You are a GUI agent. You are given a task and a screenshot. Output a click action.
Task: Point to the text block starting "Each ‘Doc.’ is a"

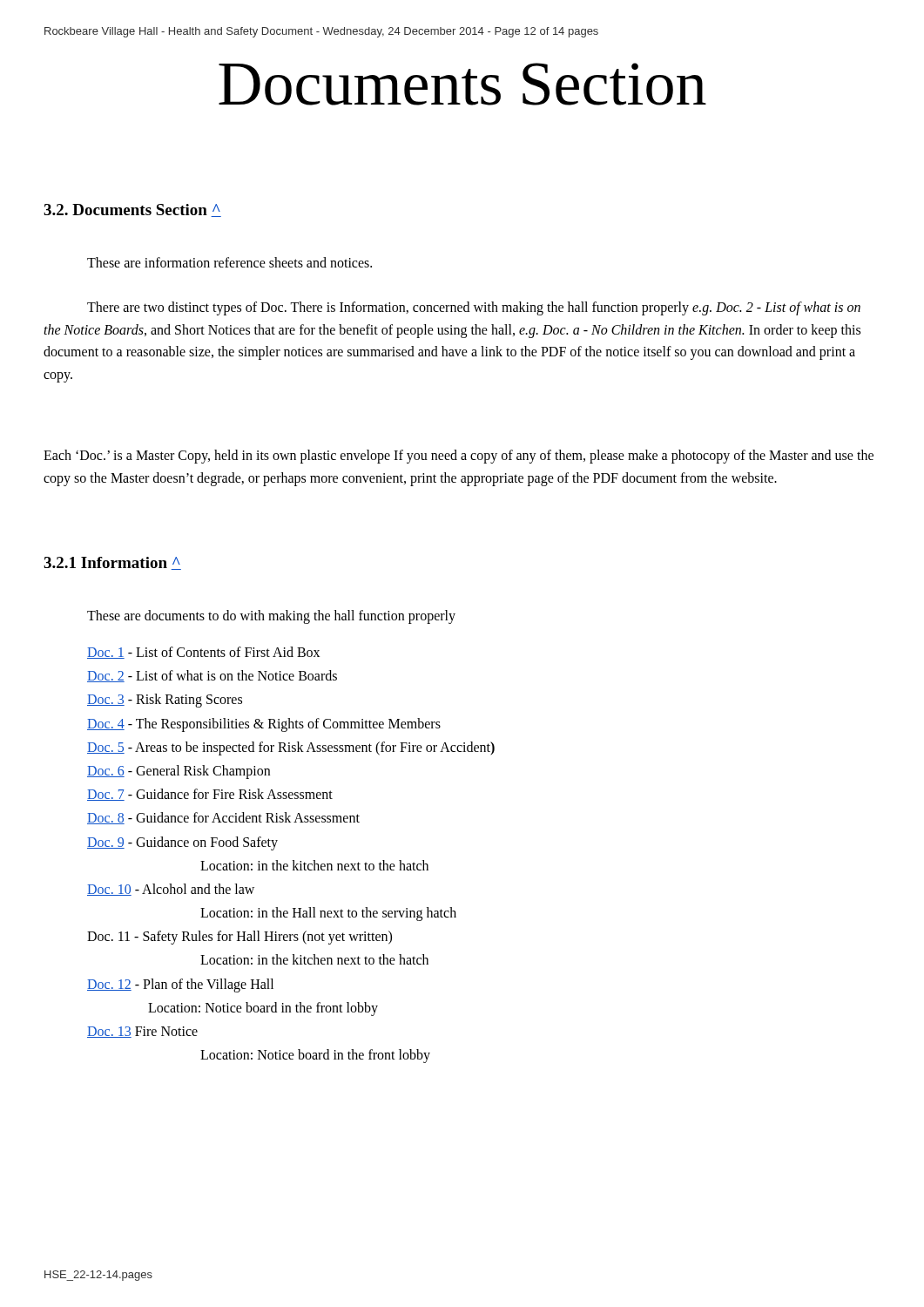tap(459, 466)
